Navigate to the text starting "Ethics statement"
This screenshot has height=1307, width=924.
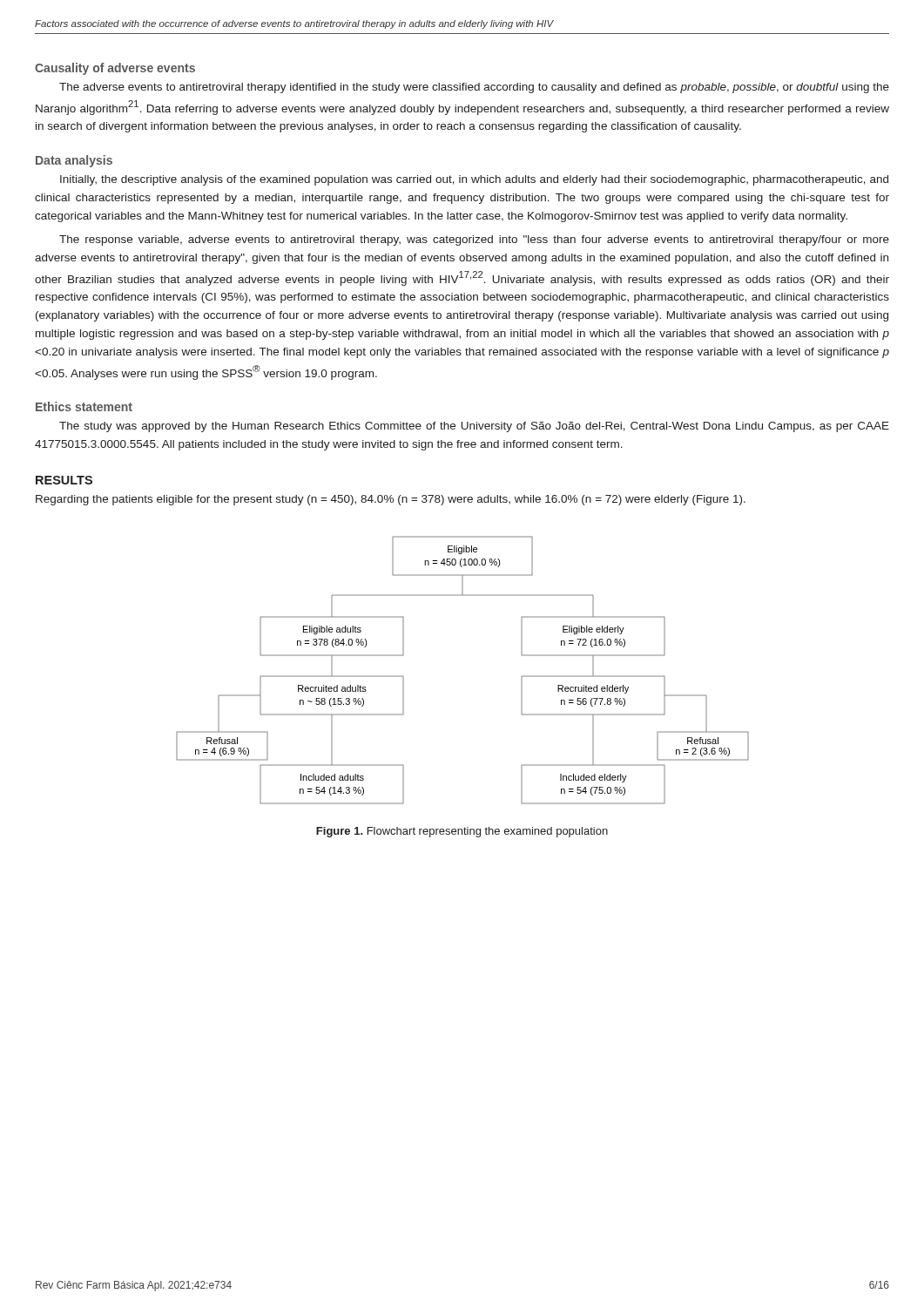[x=84, y=407]
